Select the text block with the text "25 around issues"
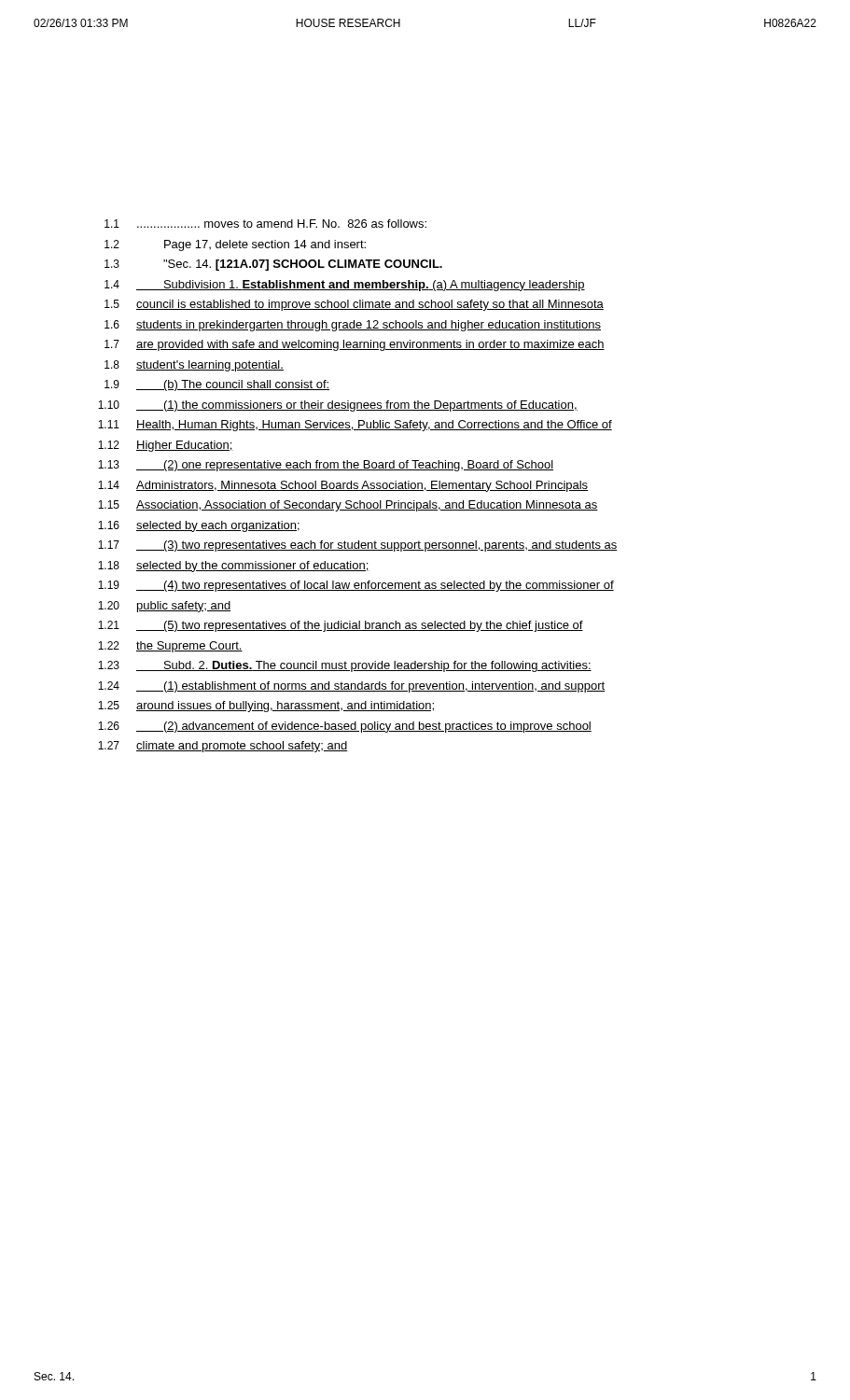850x1400 pixels. click(434, 705)
